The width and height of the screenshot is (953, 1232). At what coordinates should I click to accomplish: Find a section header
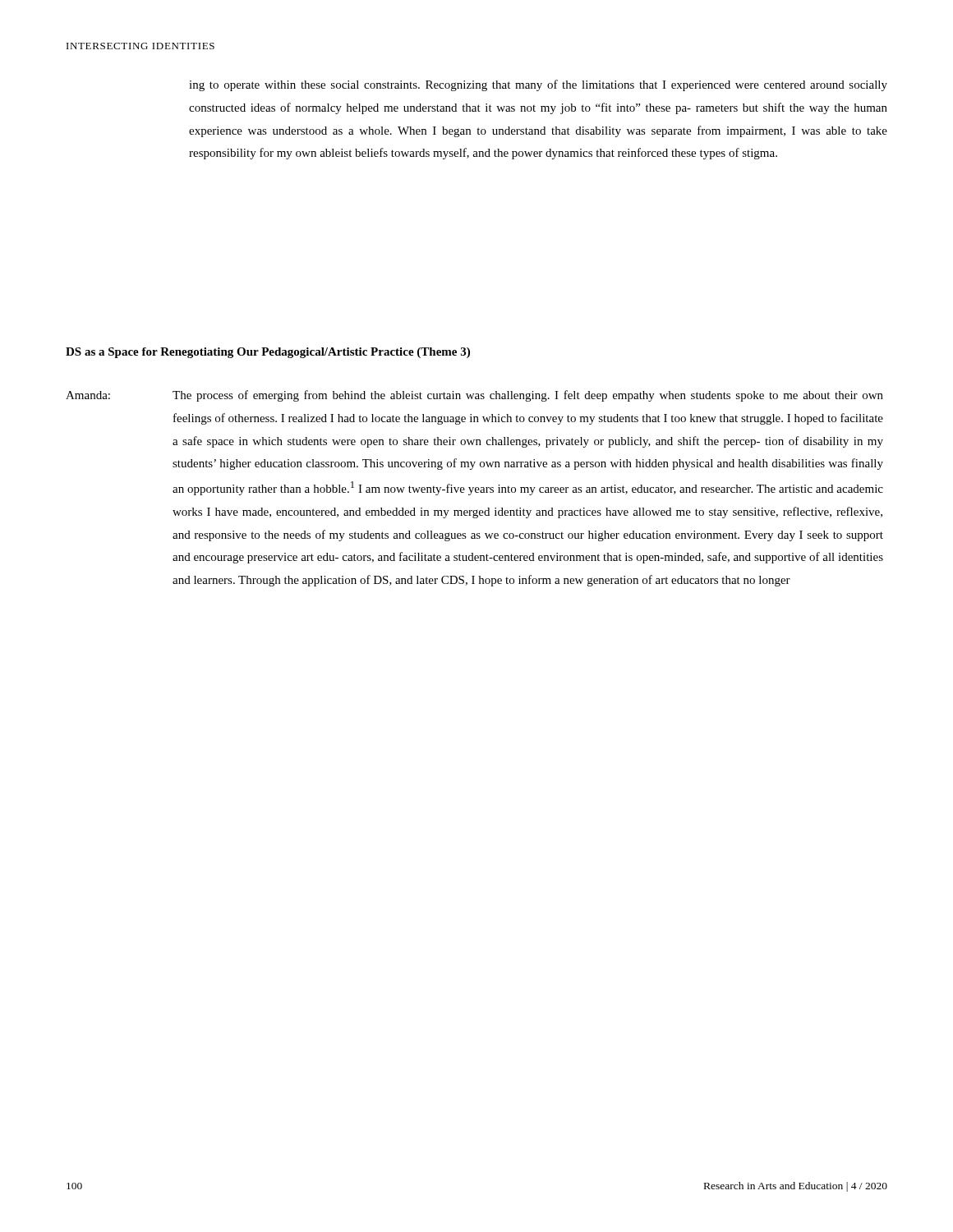point(268,352)
